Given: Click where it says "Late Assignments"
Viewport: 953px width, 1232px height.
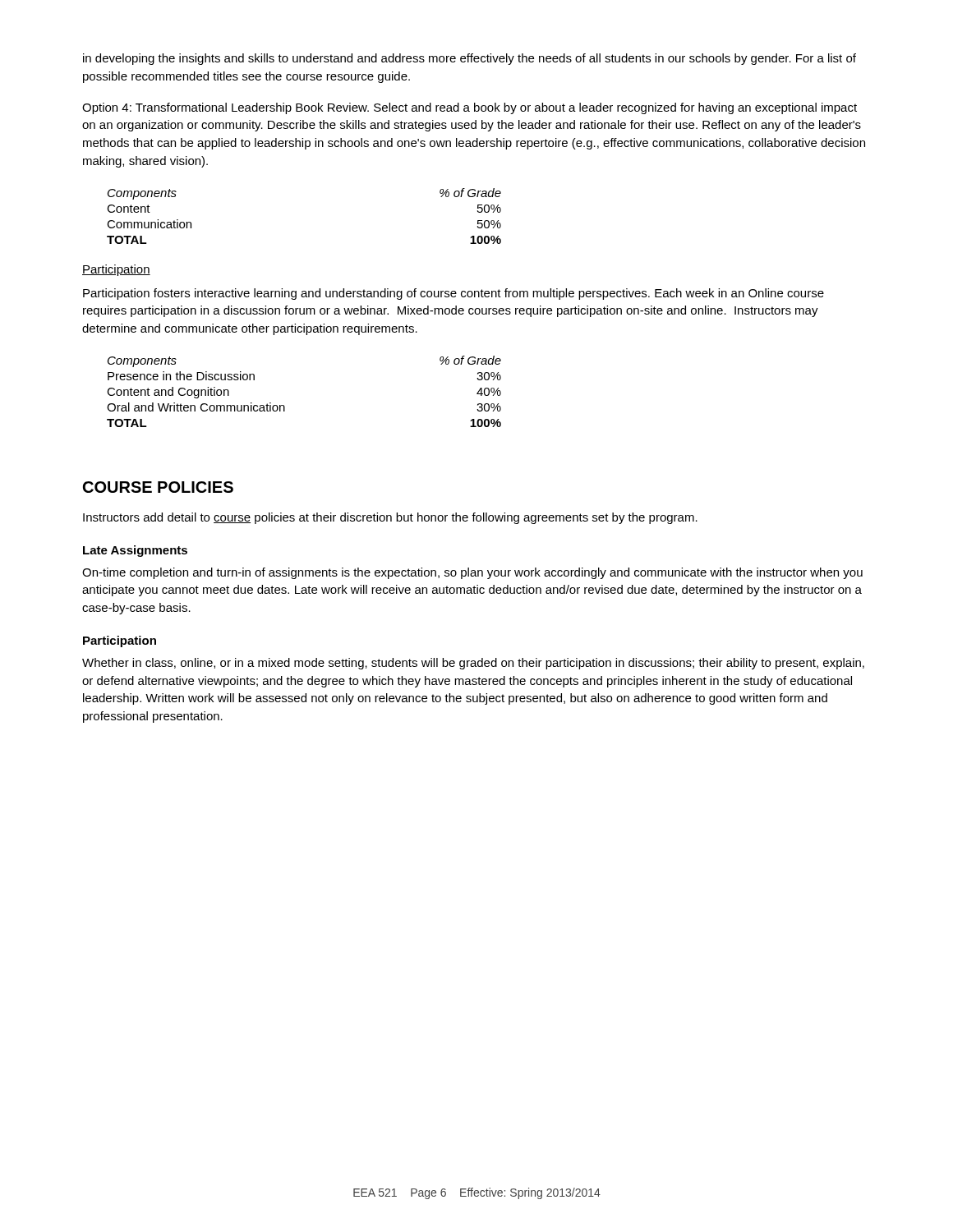Looking at the screenshot, I should point(135,549).
